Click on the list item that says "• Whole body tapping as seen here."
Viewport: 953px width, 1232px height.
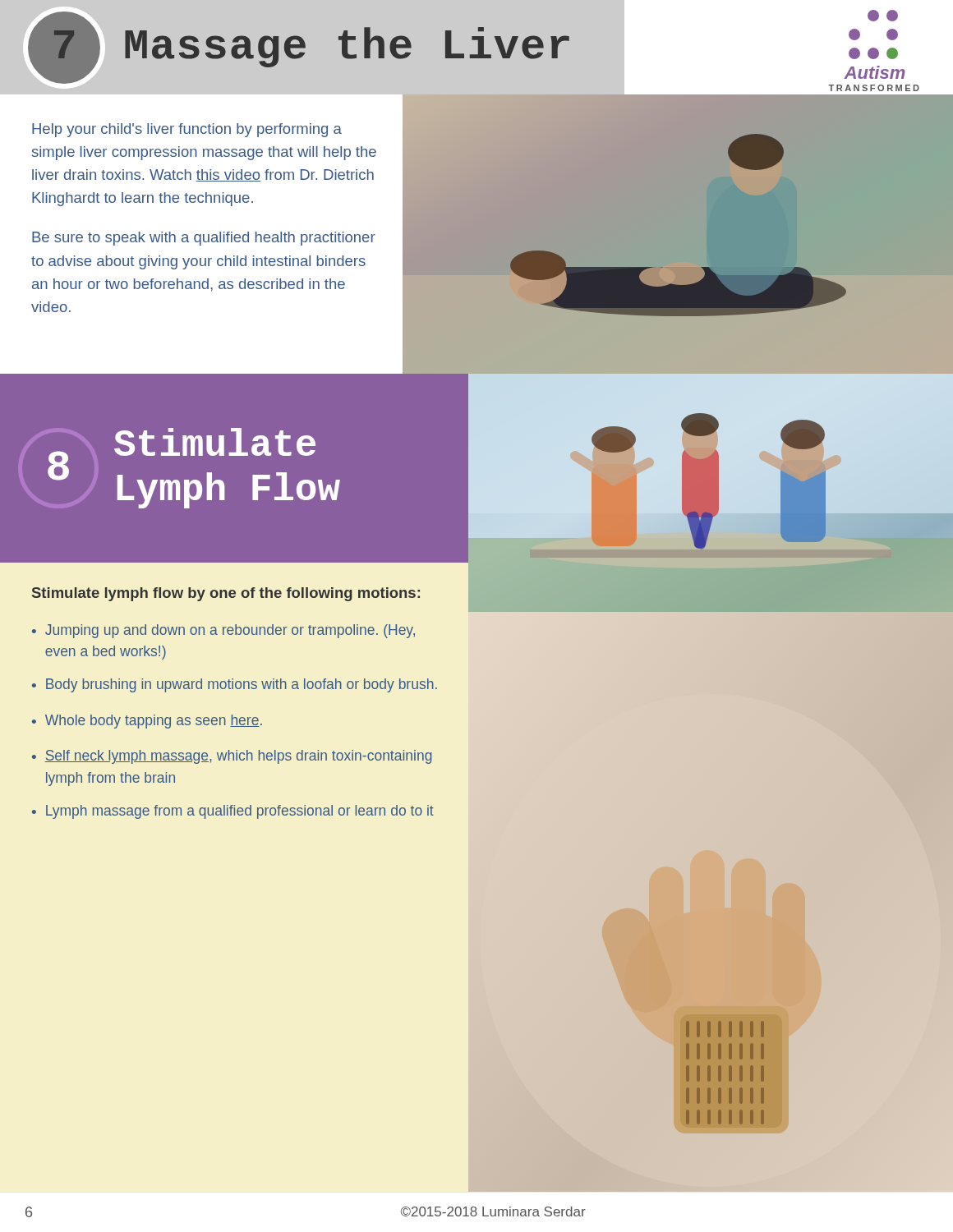(x=147, y=722)
